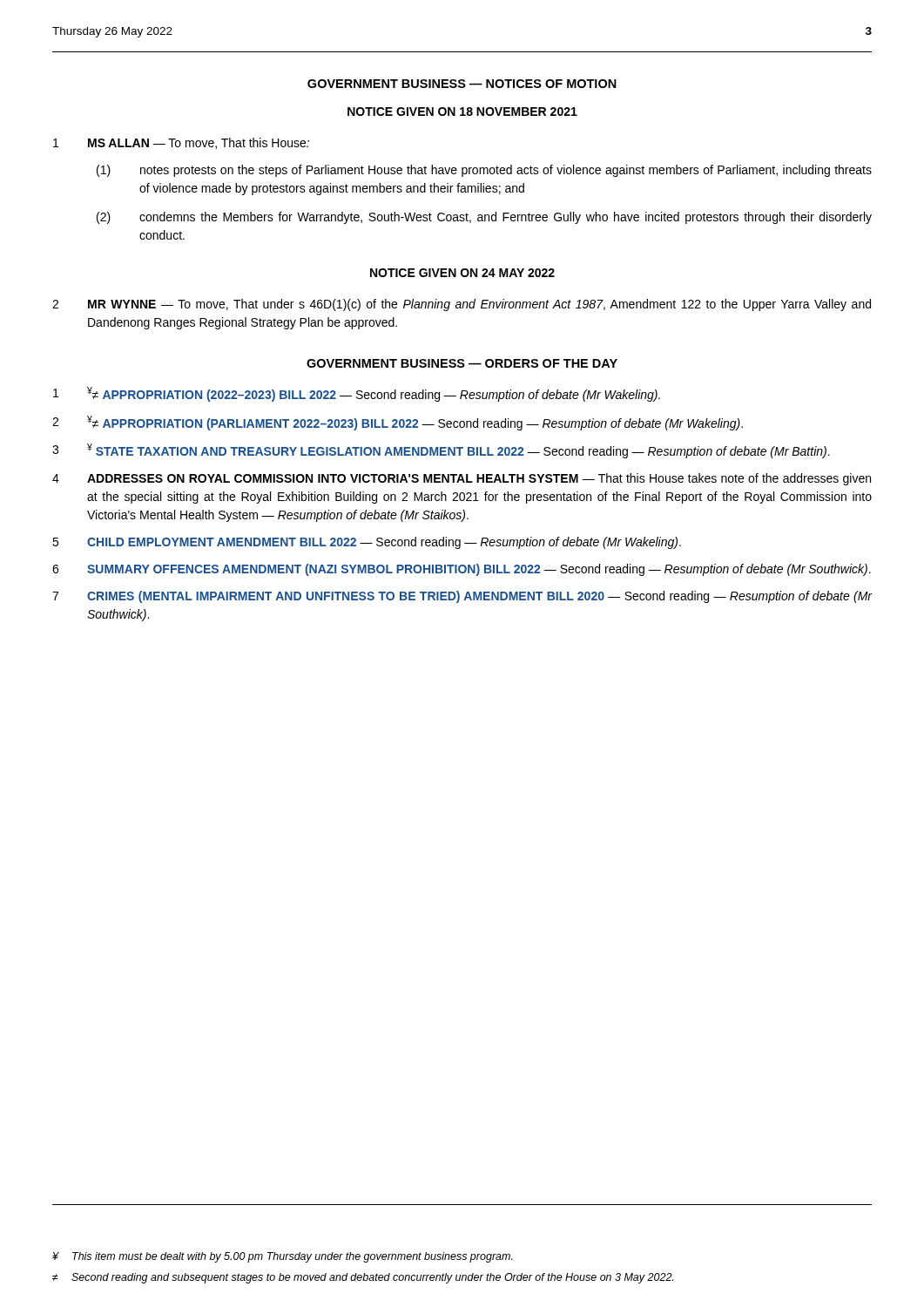Find the block on this page that starts "¥ This item must be dealt with by"
The image size is (924, 1307).
tap(462, 1256)
